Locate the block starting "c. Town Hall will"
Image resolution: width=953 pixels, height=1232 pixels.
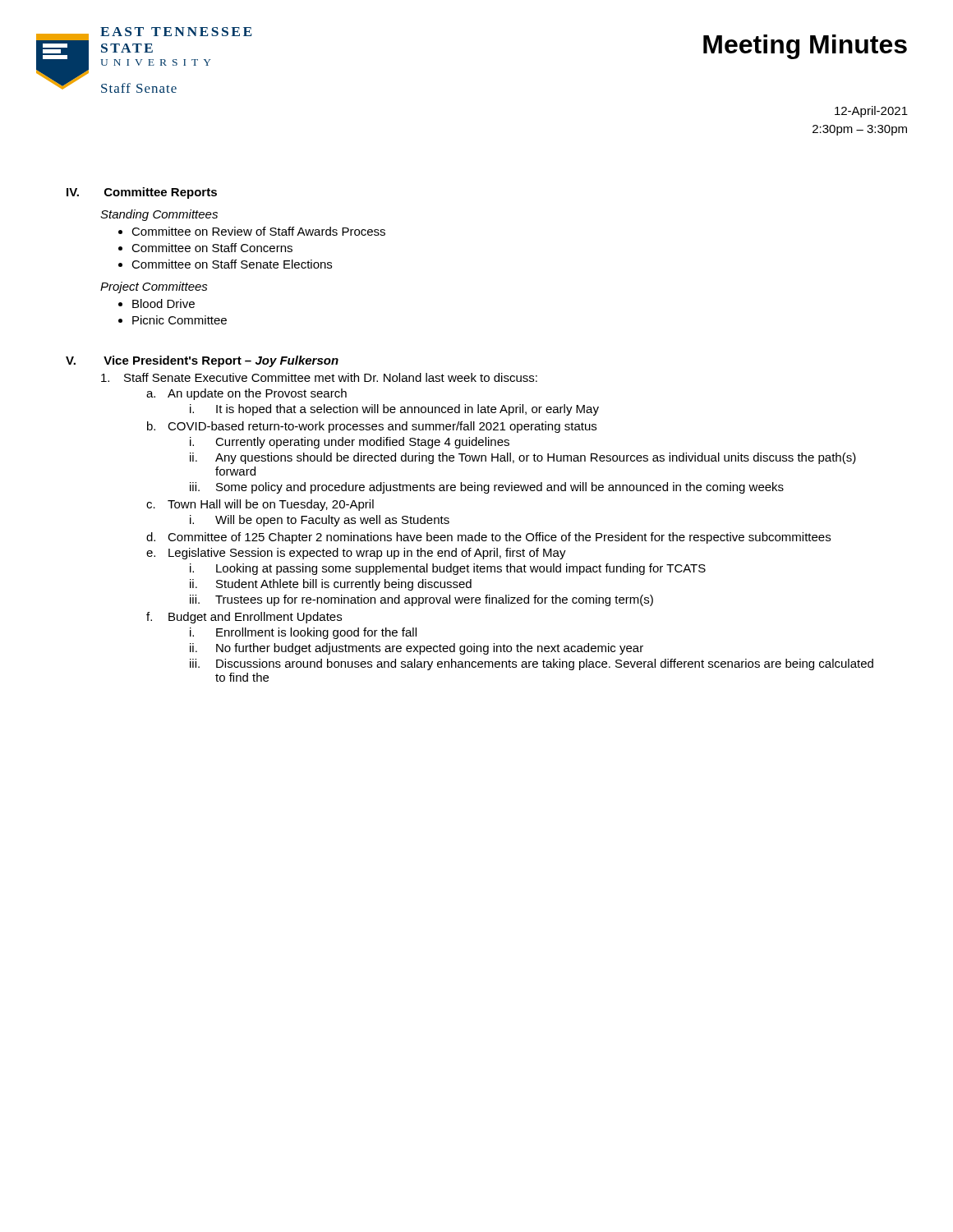pyautogui.click(x=260, y=505)
